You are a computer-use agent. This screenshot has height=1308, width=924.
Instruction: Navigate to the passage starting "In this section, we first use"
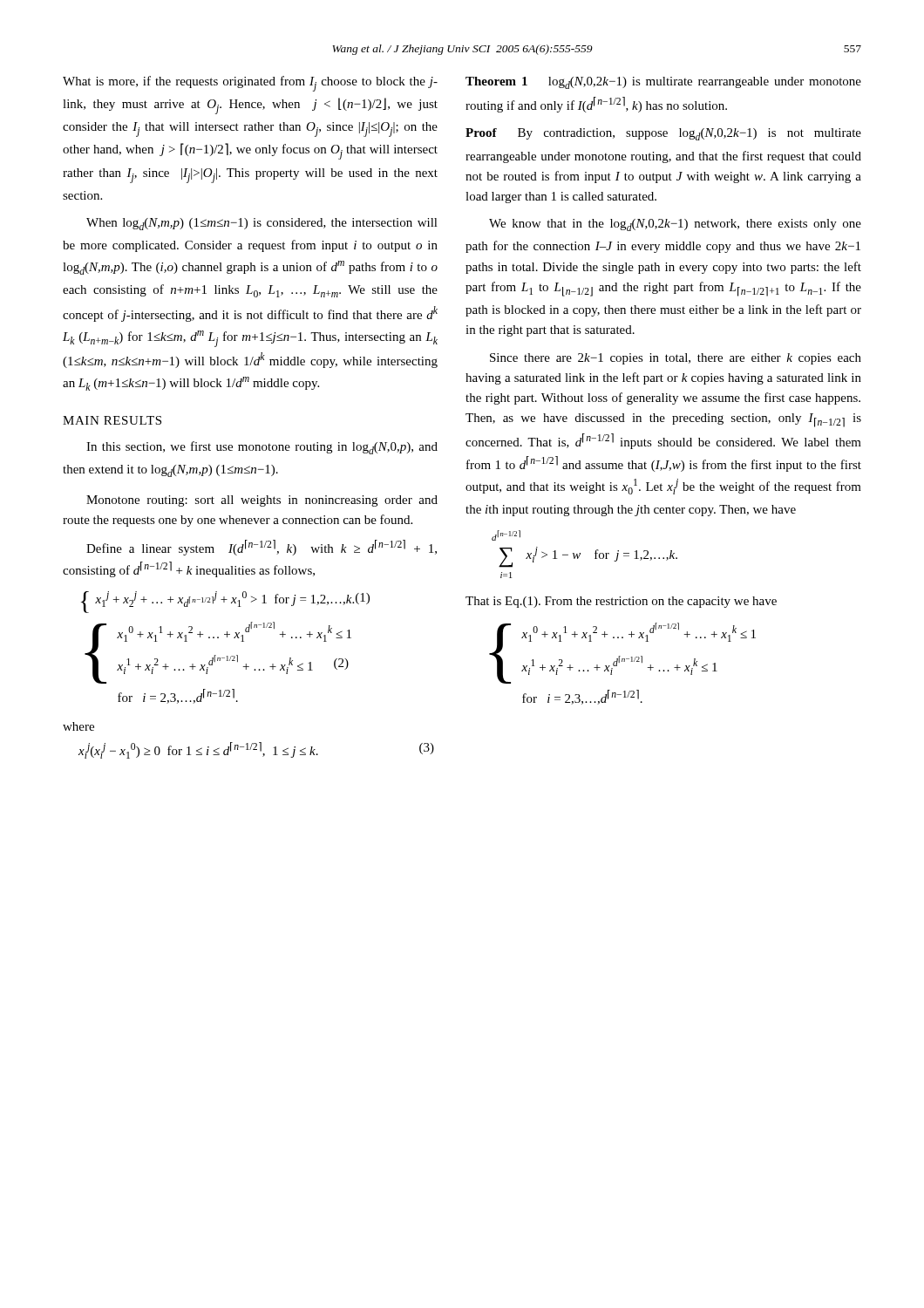pos(250,509)
